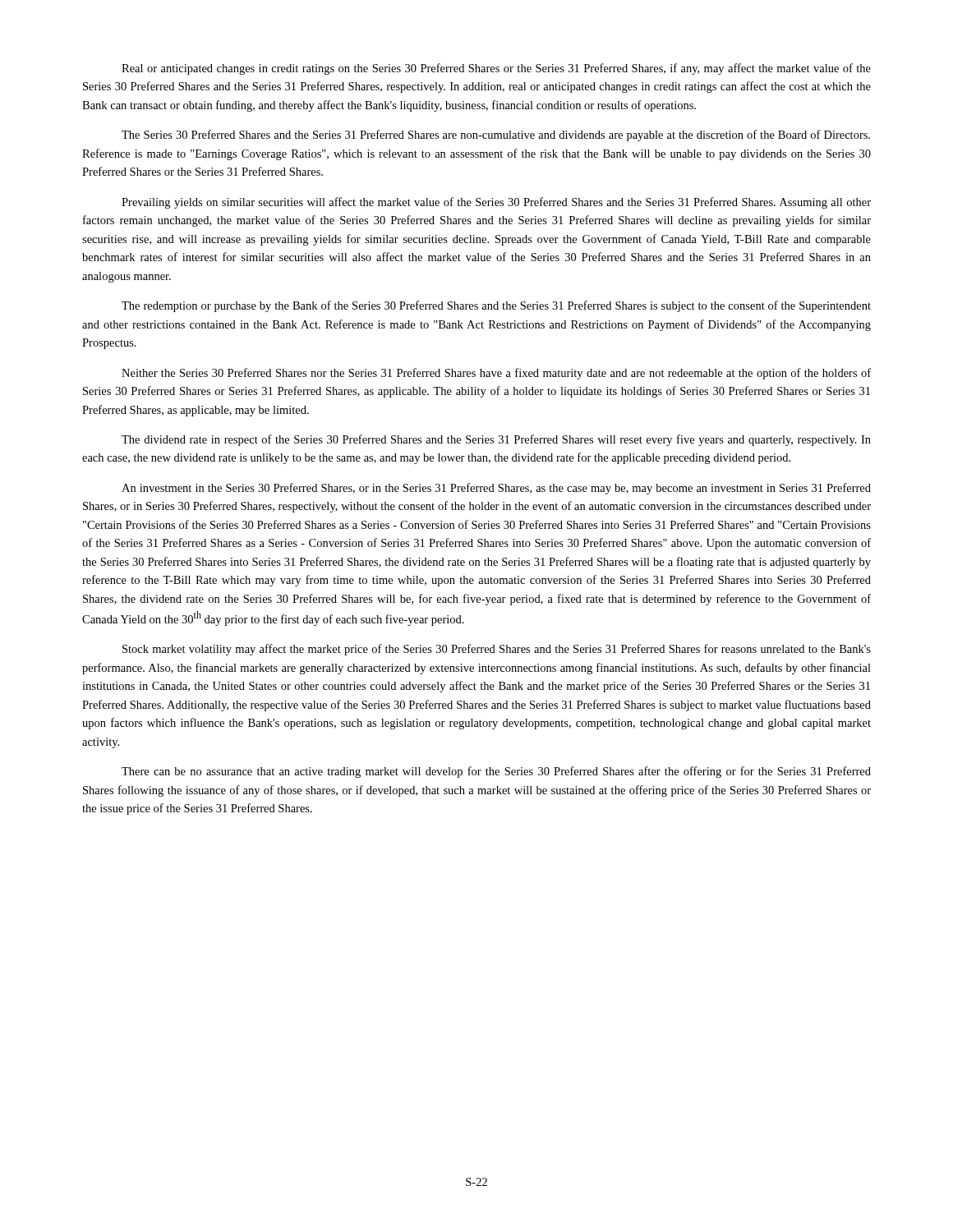Locate the block of text that opens with "Real or anticipated changes in credit ratings"
Image resolution: width=953 pixels, height=1232 pixels.
[x=476, y=87]
